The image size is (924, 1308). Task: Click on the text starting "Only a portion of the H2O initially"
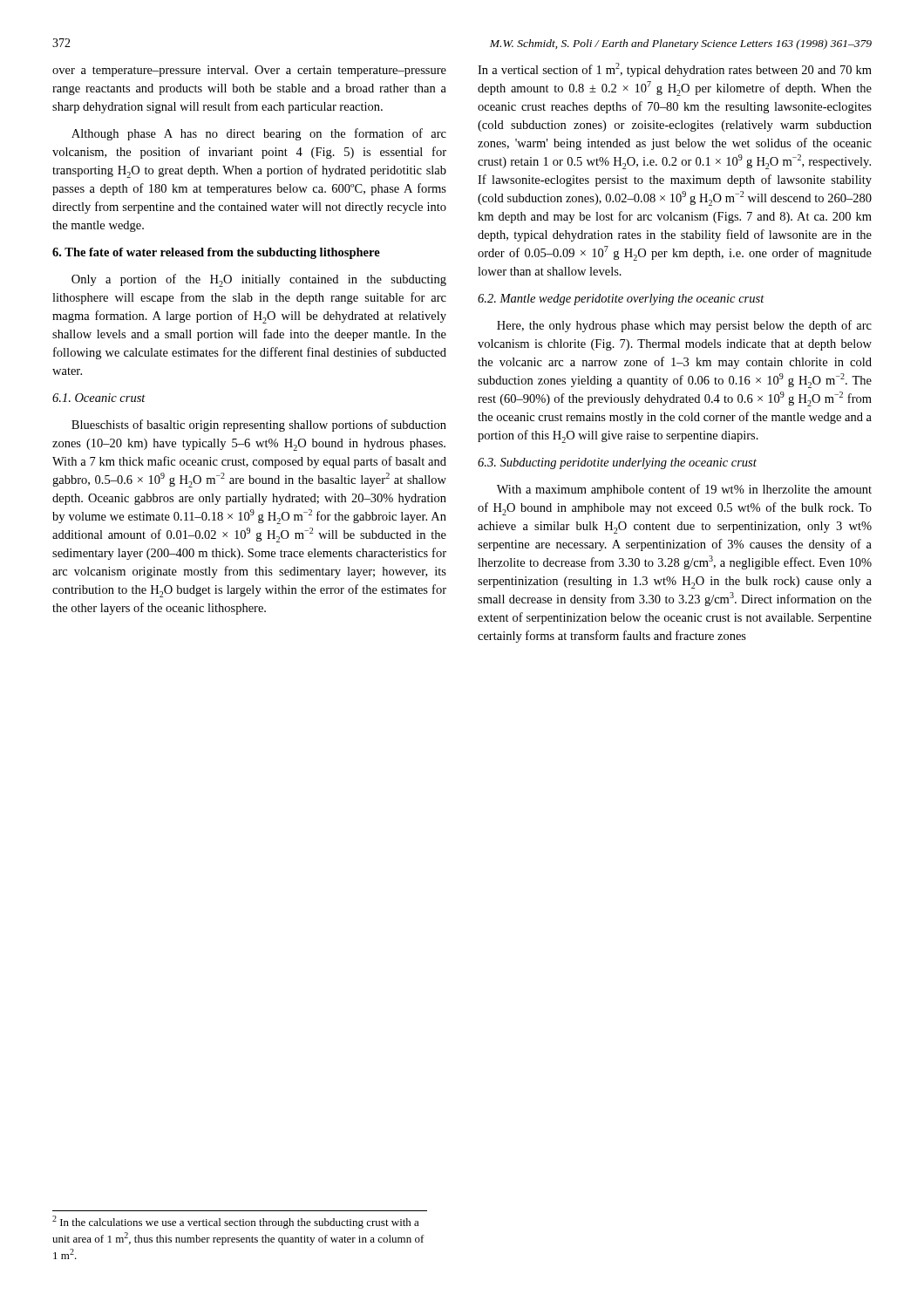point(249,325)
